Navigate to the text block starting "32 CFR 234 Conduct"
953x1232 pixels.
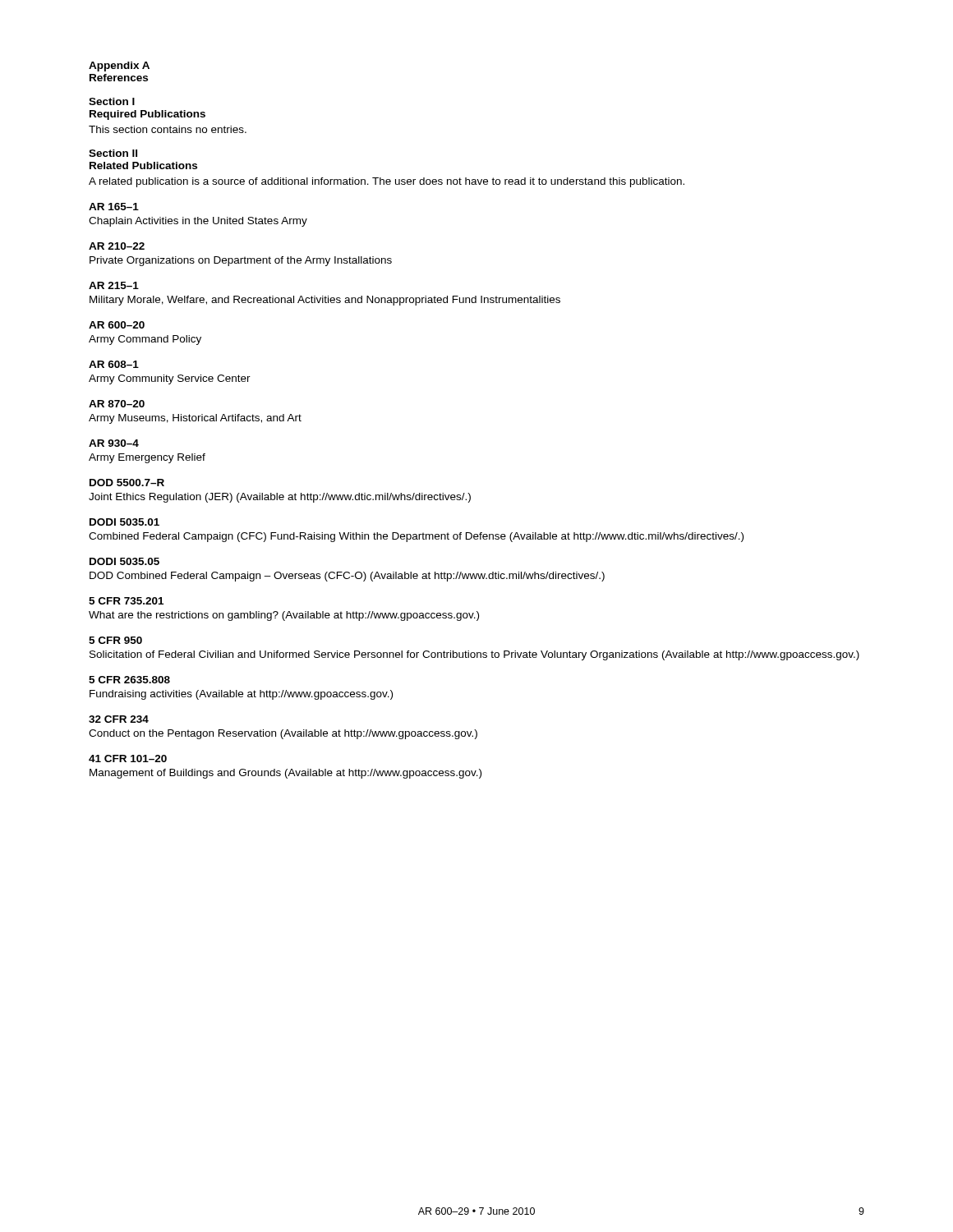point(476,726)
